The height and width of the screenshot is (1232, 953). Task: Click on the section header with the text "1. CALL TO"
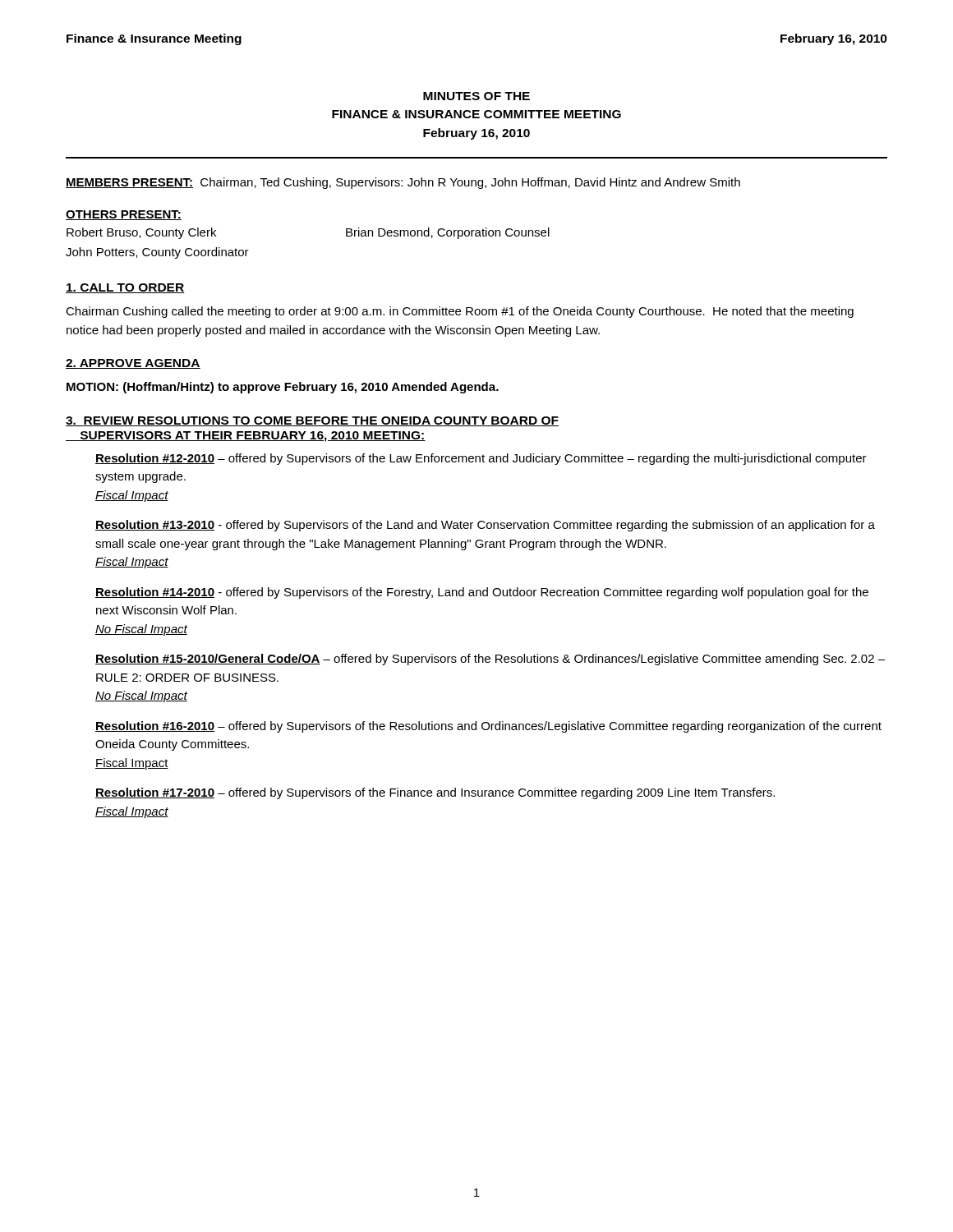(x=125, y=287)
